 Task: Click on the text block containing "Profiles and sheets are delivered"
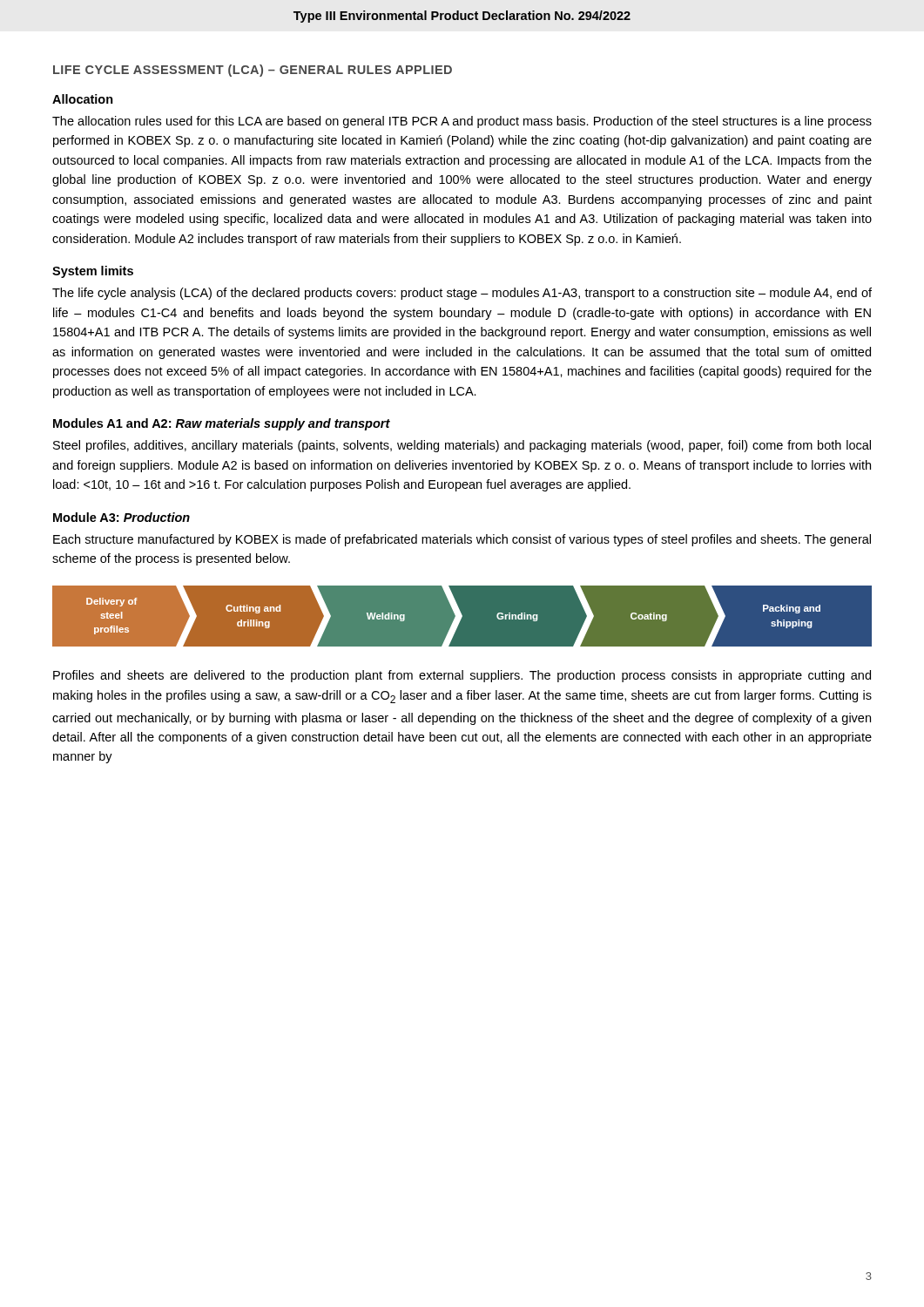(462, 716)
